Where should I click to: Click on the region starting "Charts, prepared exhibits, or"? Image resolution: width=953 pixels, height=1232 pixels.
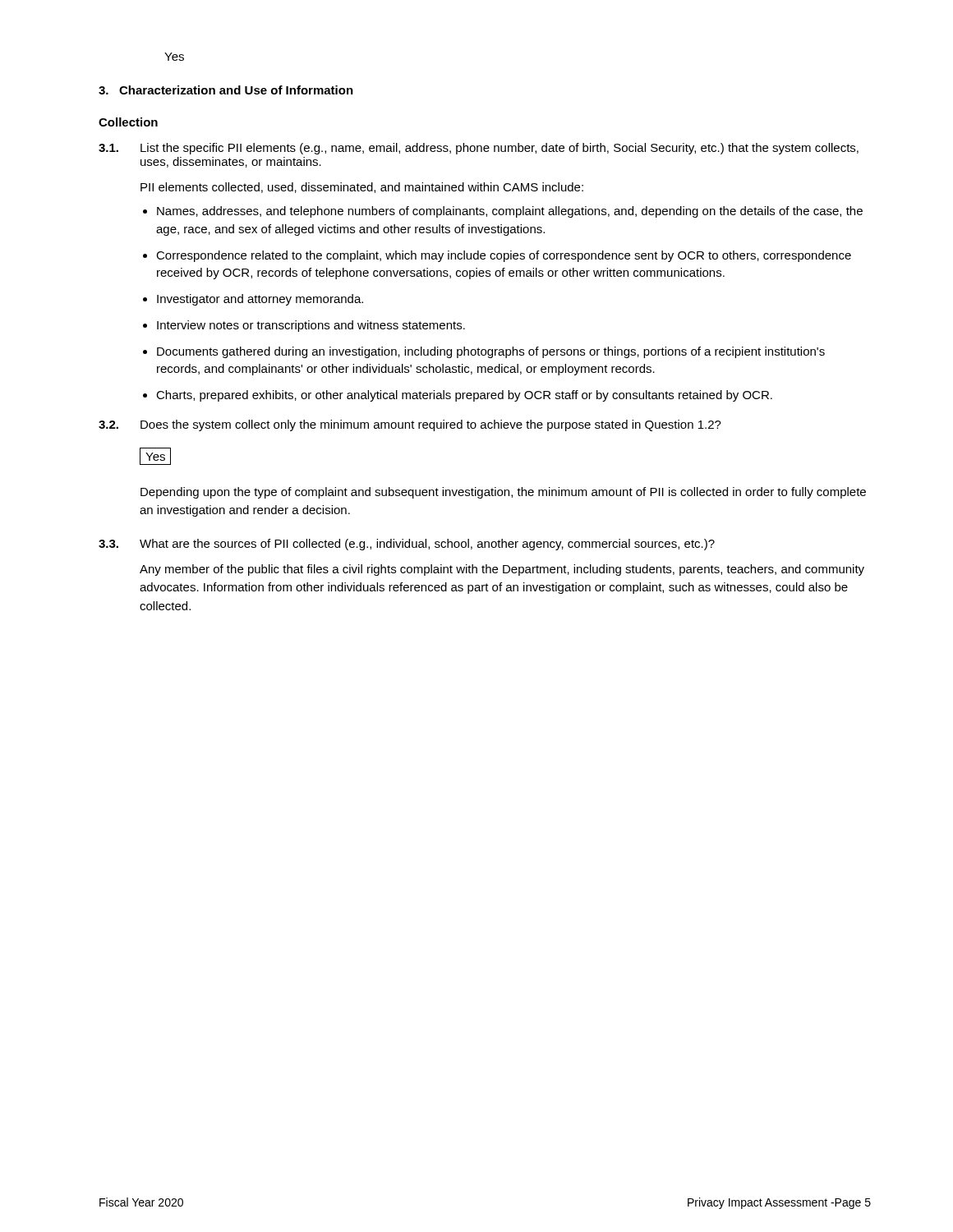465,395
